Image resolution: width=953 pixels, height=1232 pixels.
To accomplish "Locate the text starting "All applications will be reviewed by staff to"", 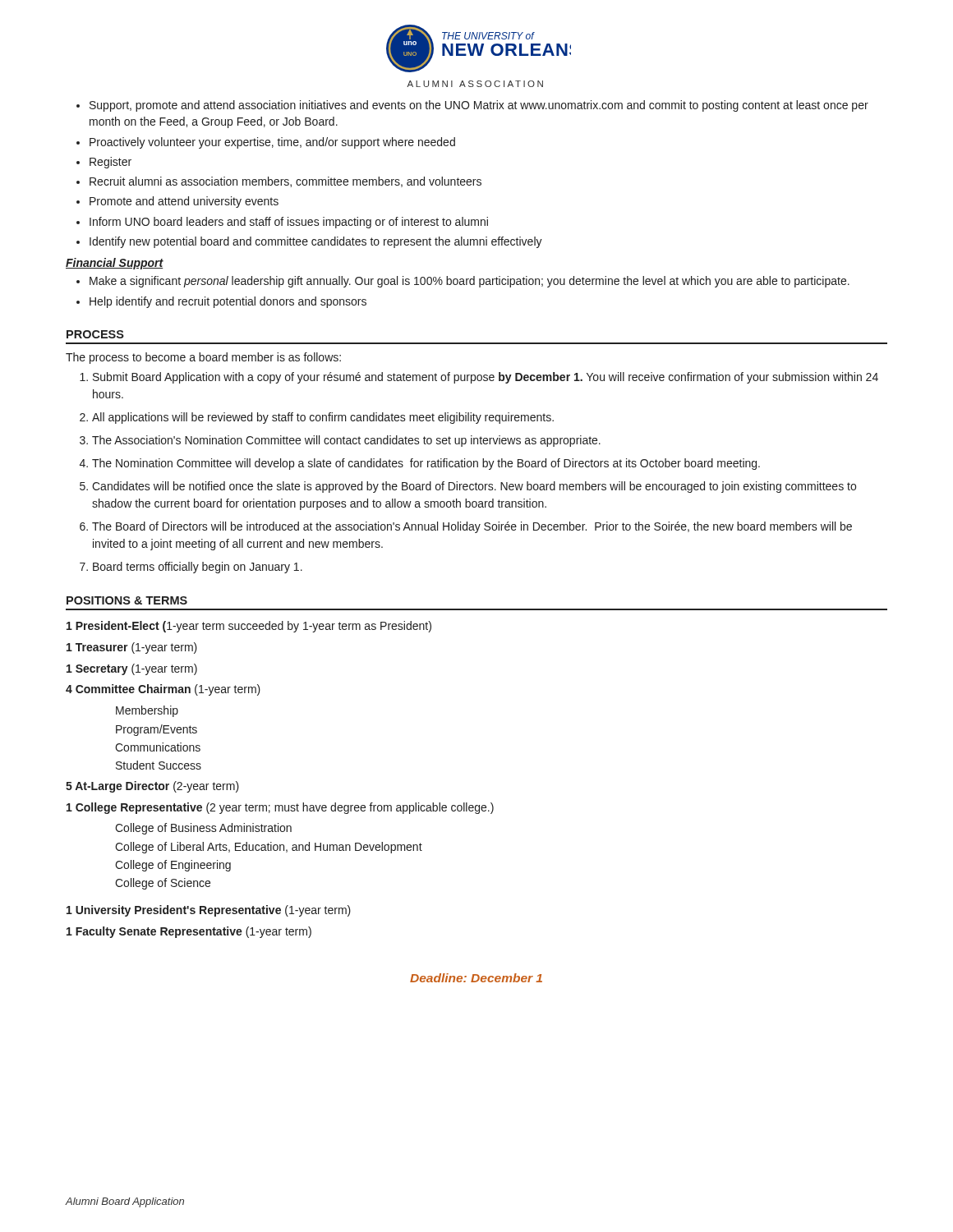I will click(490, 418).
